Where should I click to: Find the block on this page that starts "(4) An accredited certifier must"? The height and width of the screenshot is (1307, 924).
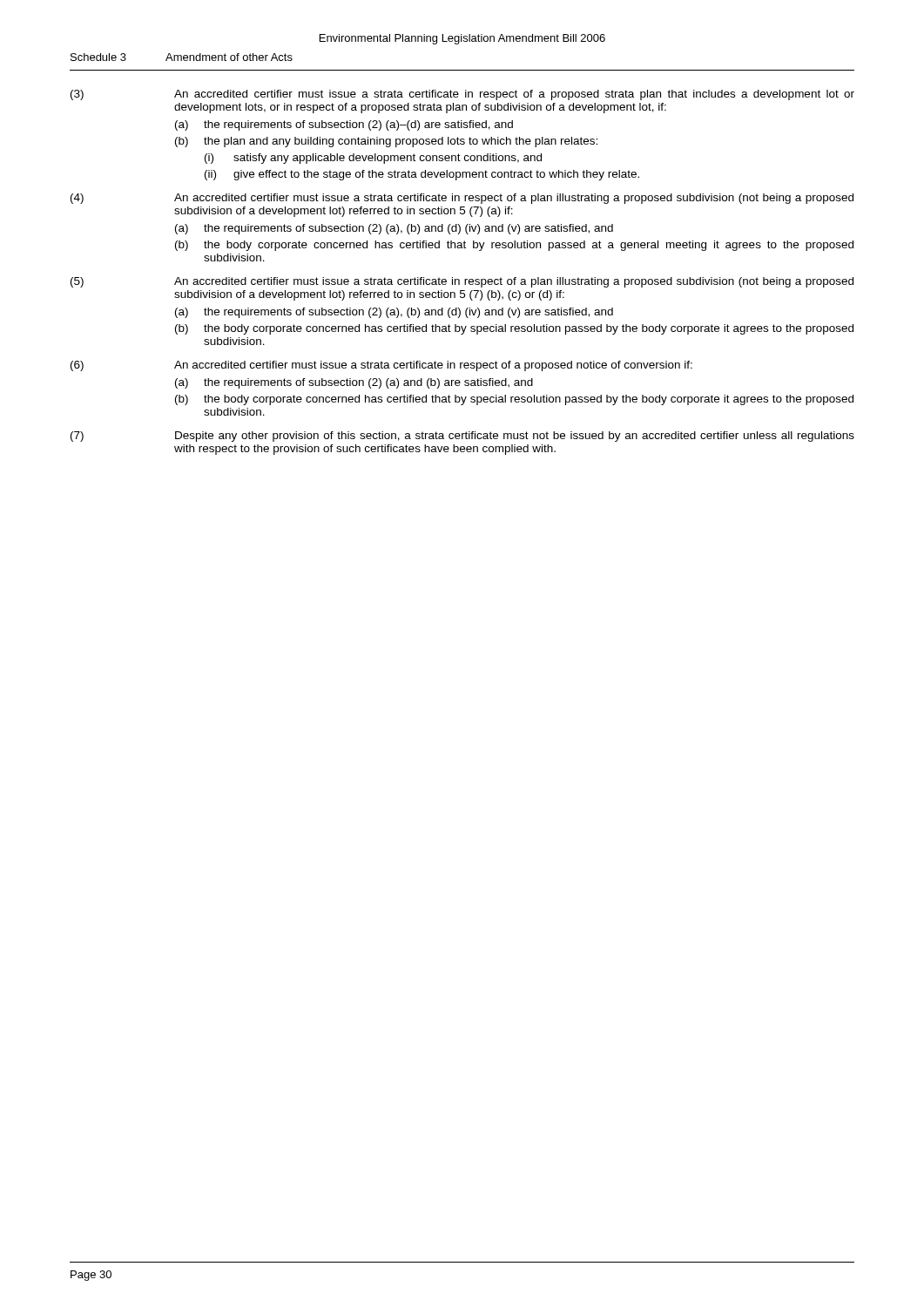[462, 227]
